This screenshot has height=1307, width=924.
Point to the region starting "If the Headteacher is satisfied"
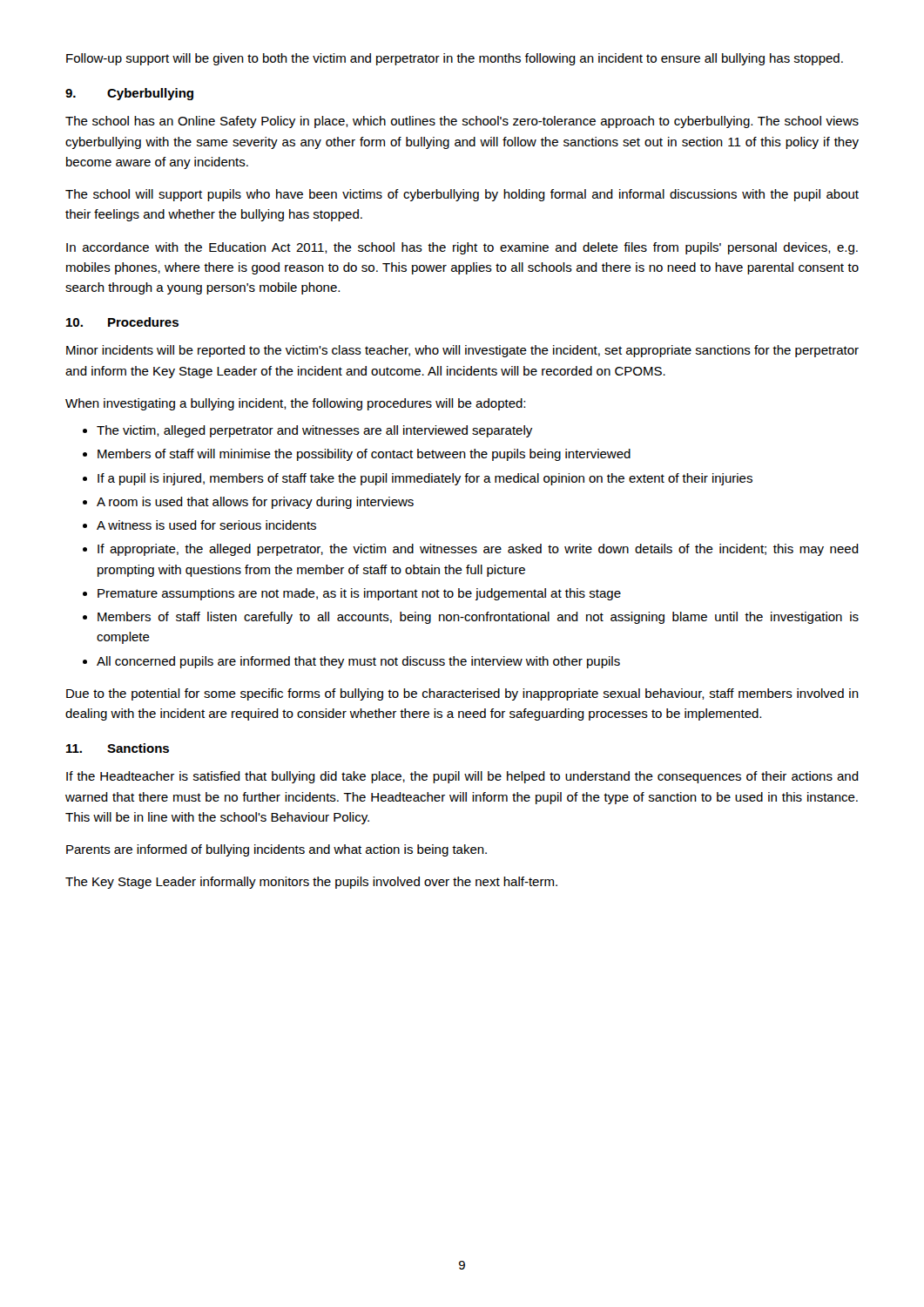pyautogui.click(x=462, y=796)
